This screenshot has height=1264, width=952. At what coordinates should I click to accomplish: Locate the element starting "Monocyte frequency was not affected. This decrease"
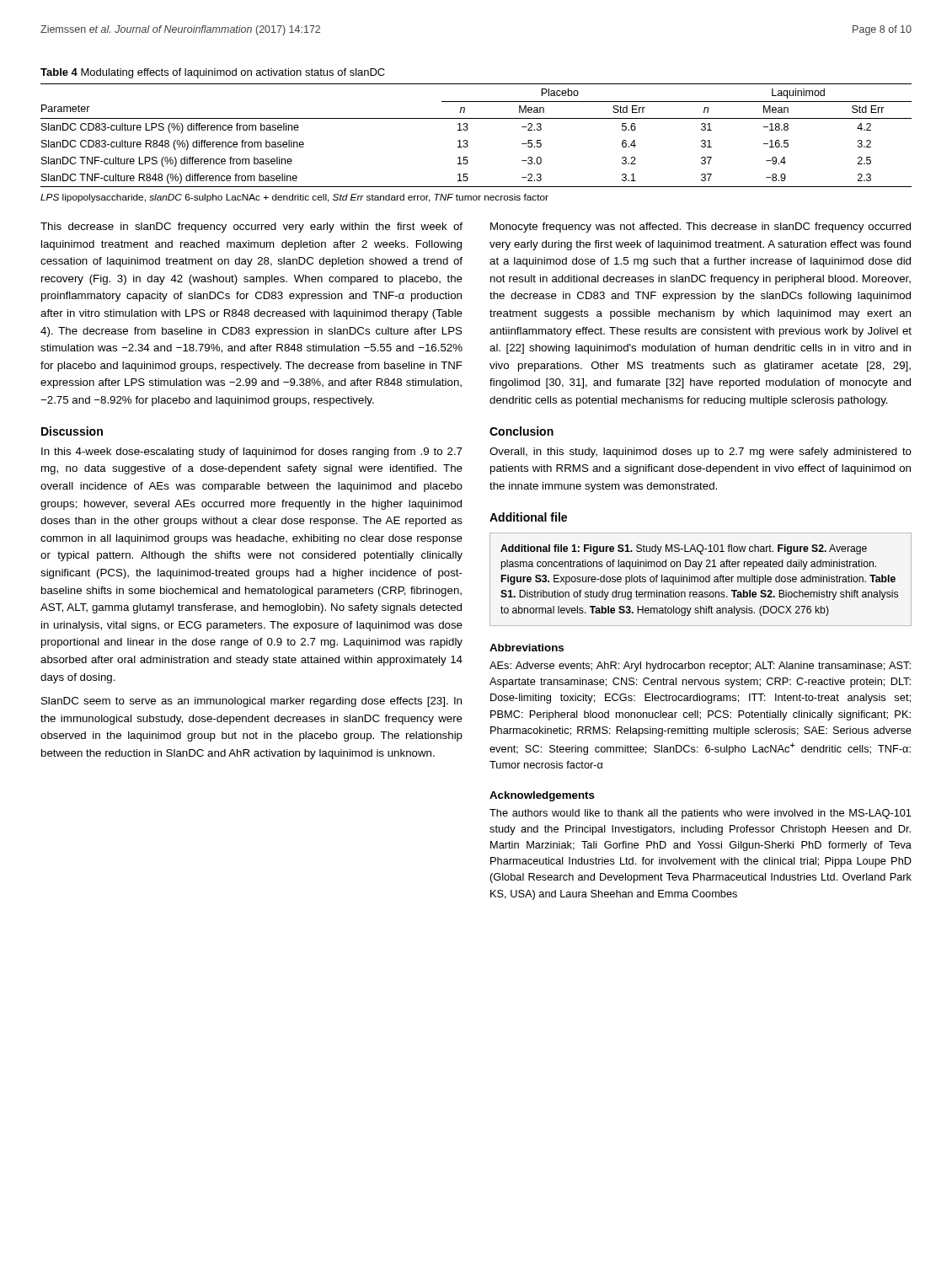[701, 313]
